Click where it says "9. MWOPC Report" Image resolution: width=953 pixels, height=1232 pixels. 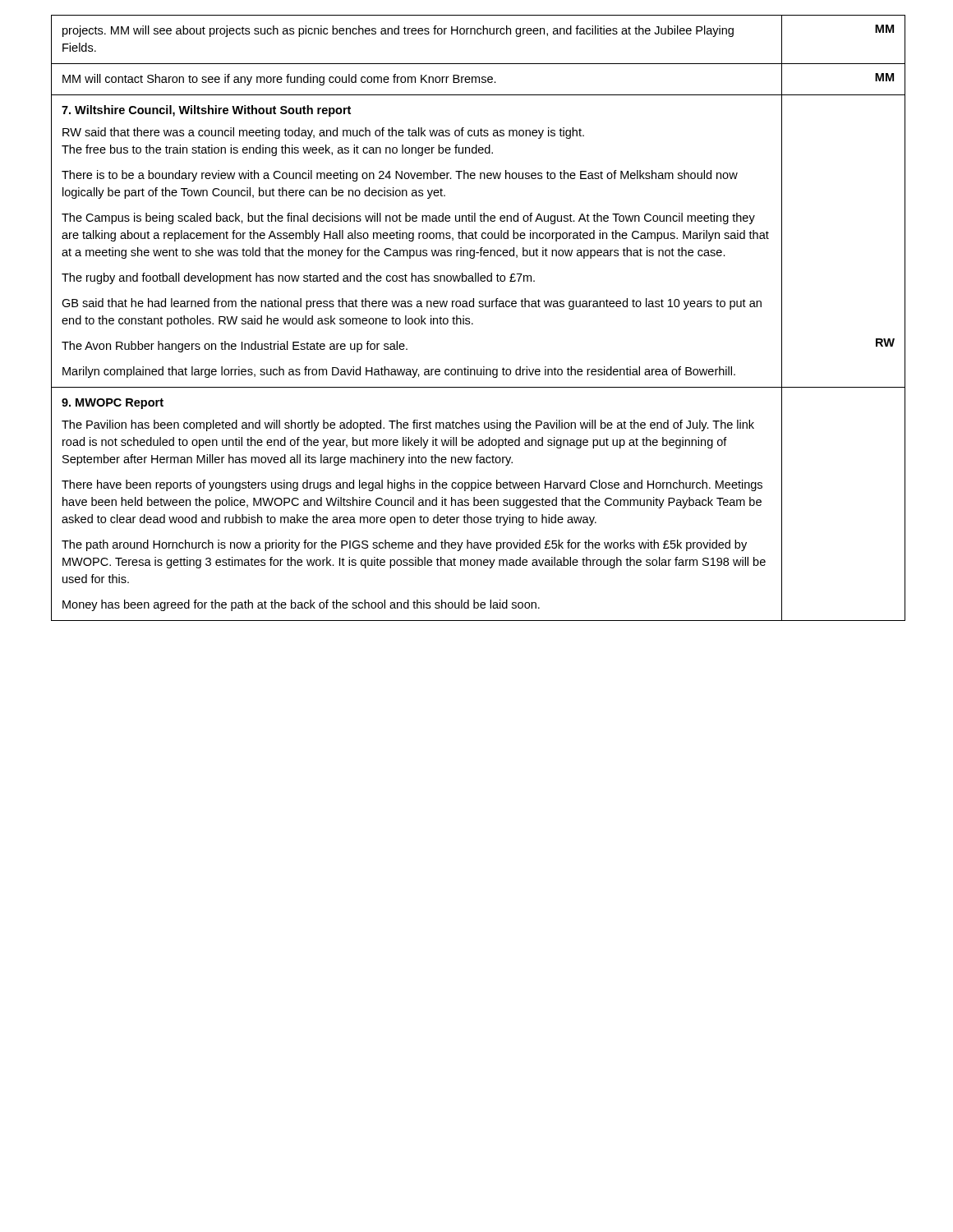(x=113, y=403)
